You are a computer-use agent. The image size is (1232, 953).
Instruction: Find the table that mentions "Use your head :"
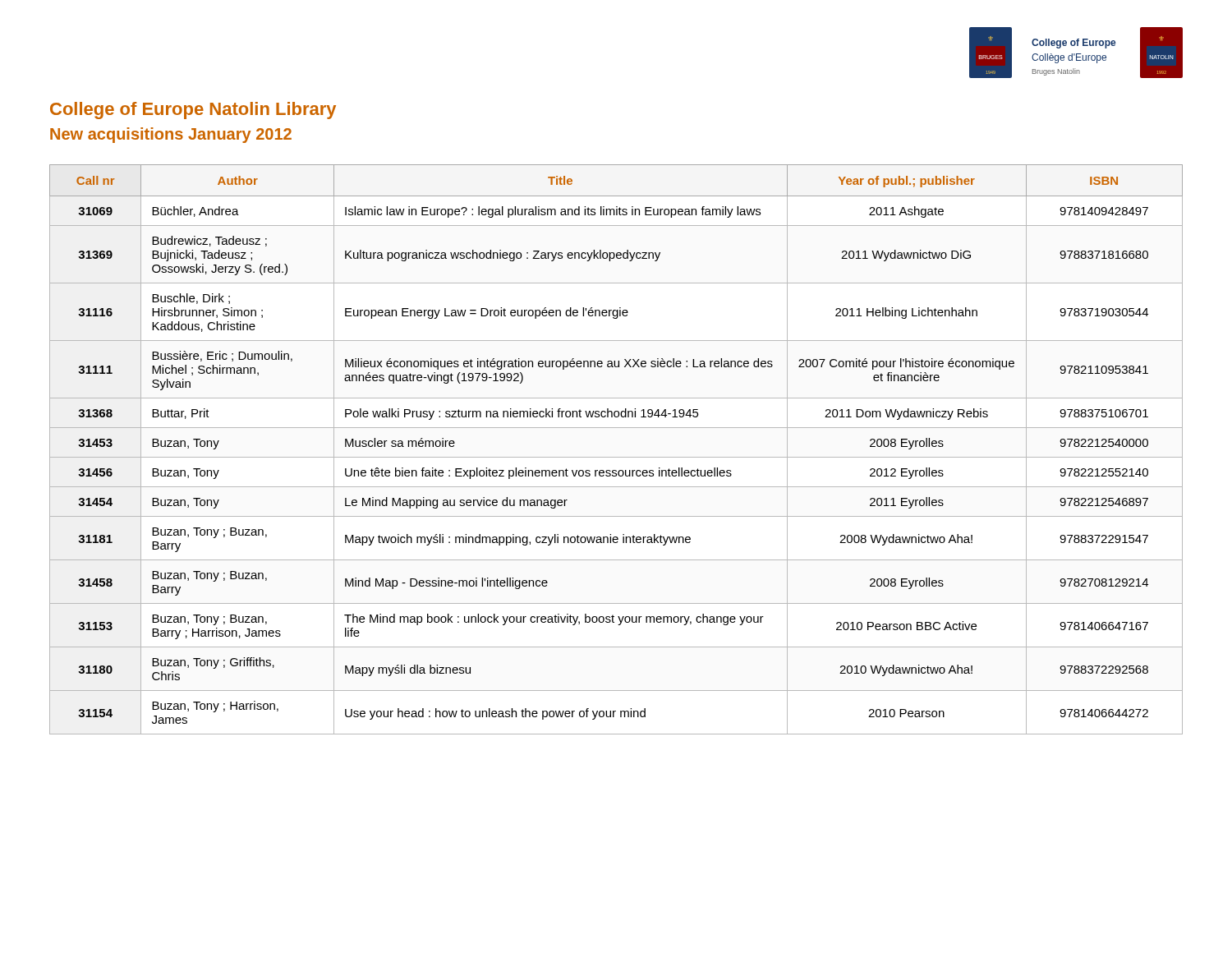(x=616, y=449)
